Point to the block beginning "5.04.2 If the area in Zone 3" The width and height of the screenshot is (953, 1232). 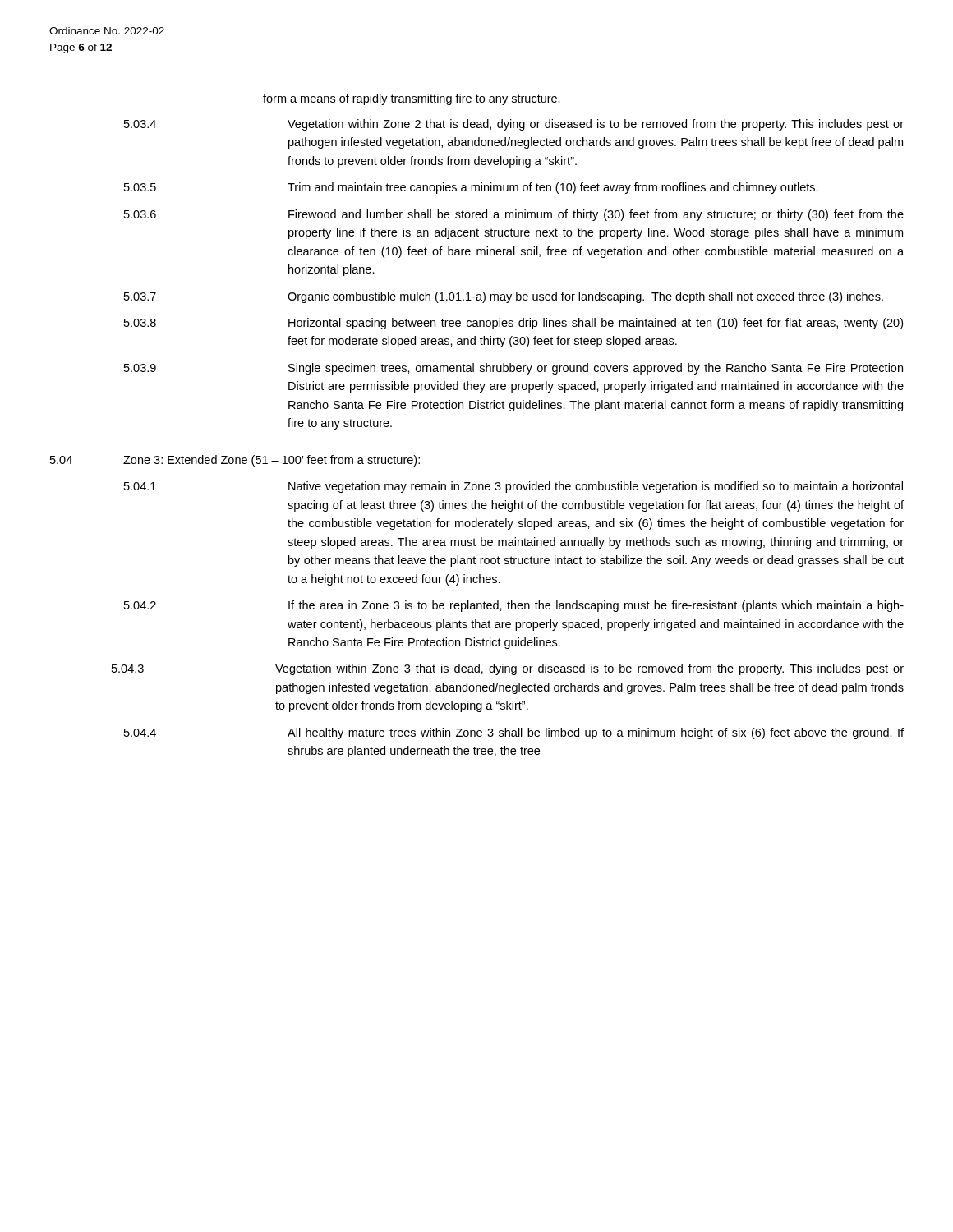[476, 624]
